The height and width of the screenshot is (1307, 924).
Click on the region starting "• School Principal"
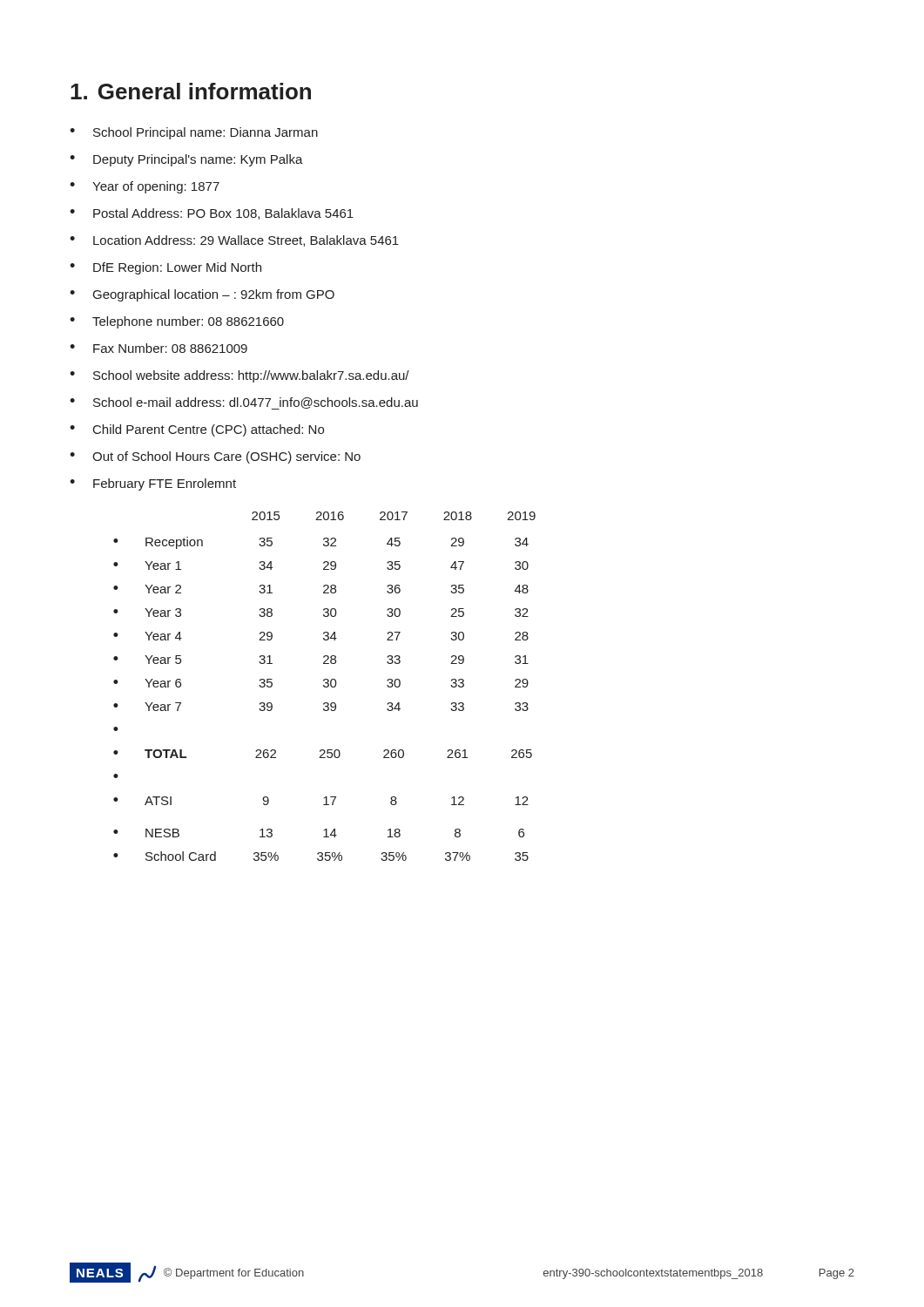(x=194, y=133)
